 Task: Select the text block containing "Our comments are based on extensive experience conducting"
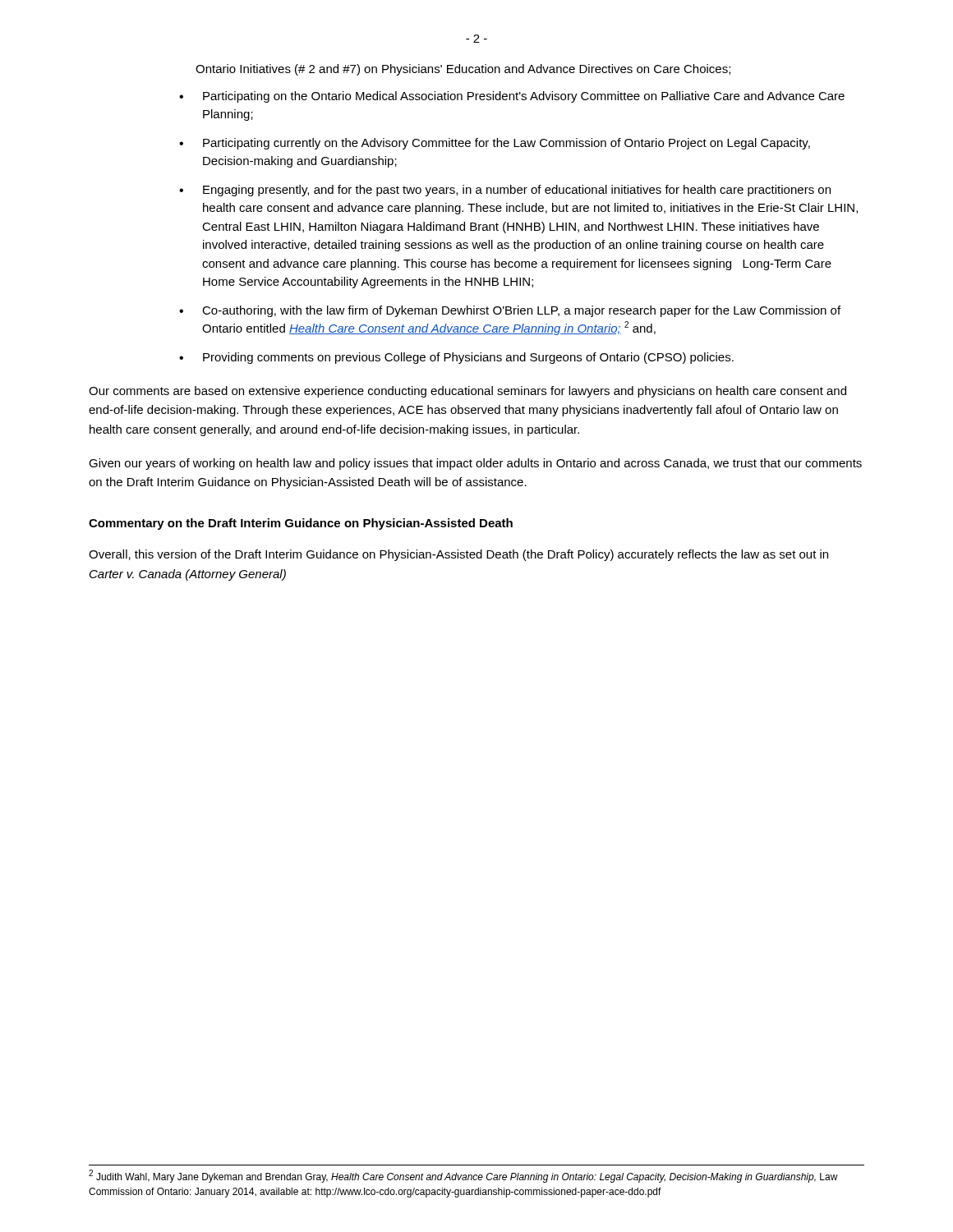[x=468, y=410]
